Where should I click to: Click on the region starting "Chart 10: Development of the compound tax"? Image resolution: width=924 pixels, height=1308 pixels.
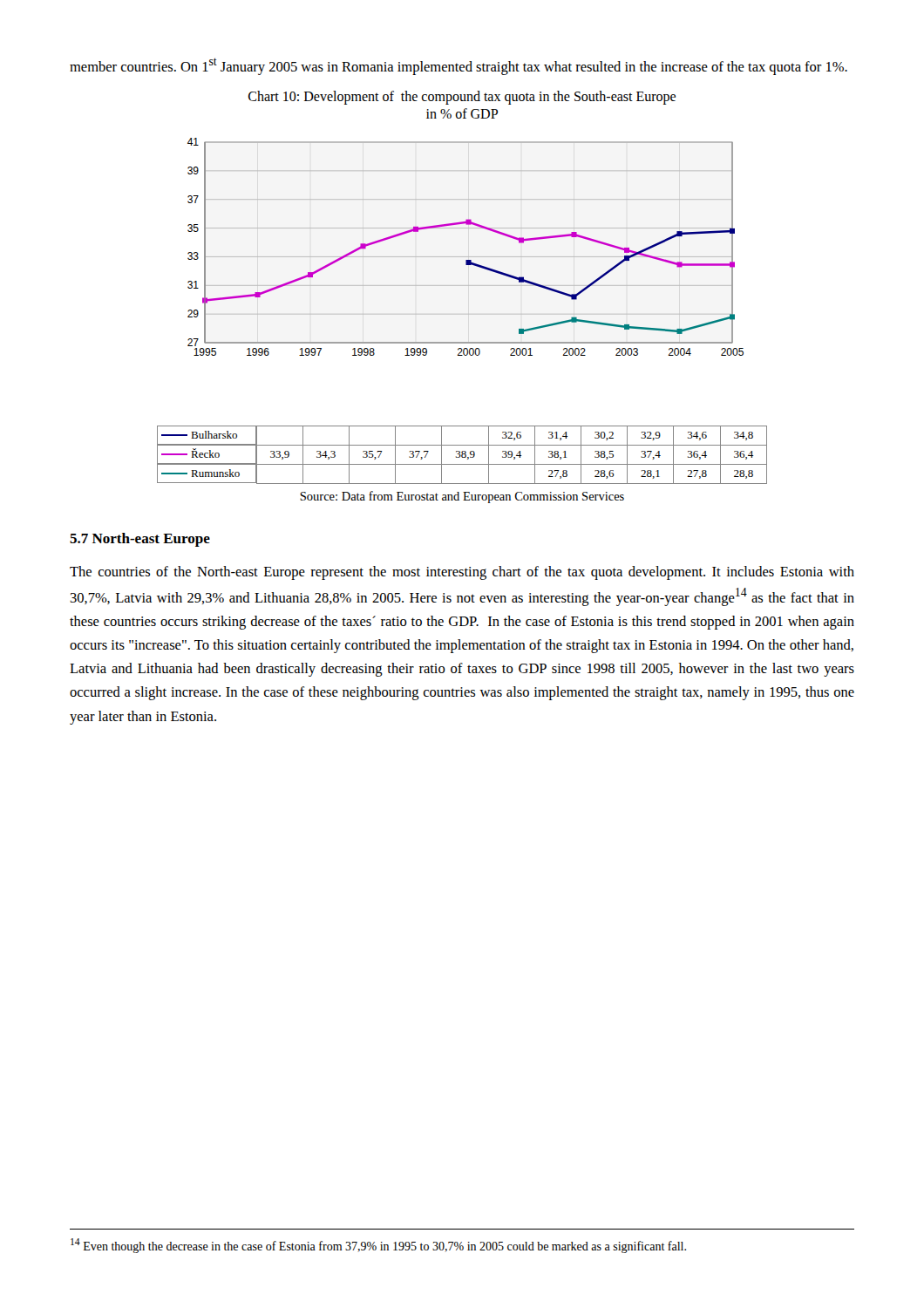462,96
